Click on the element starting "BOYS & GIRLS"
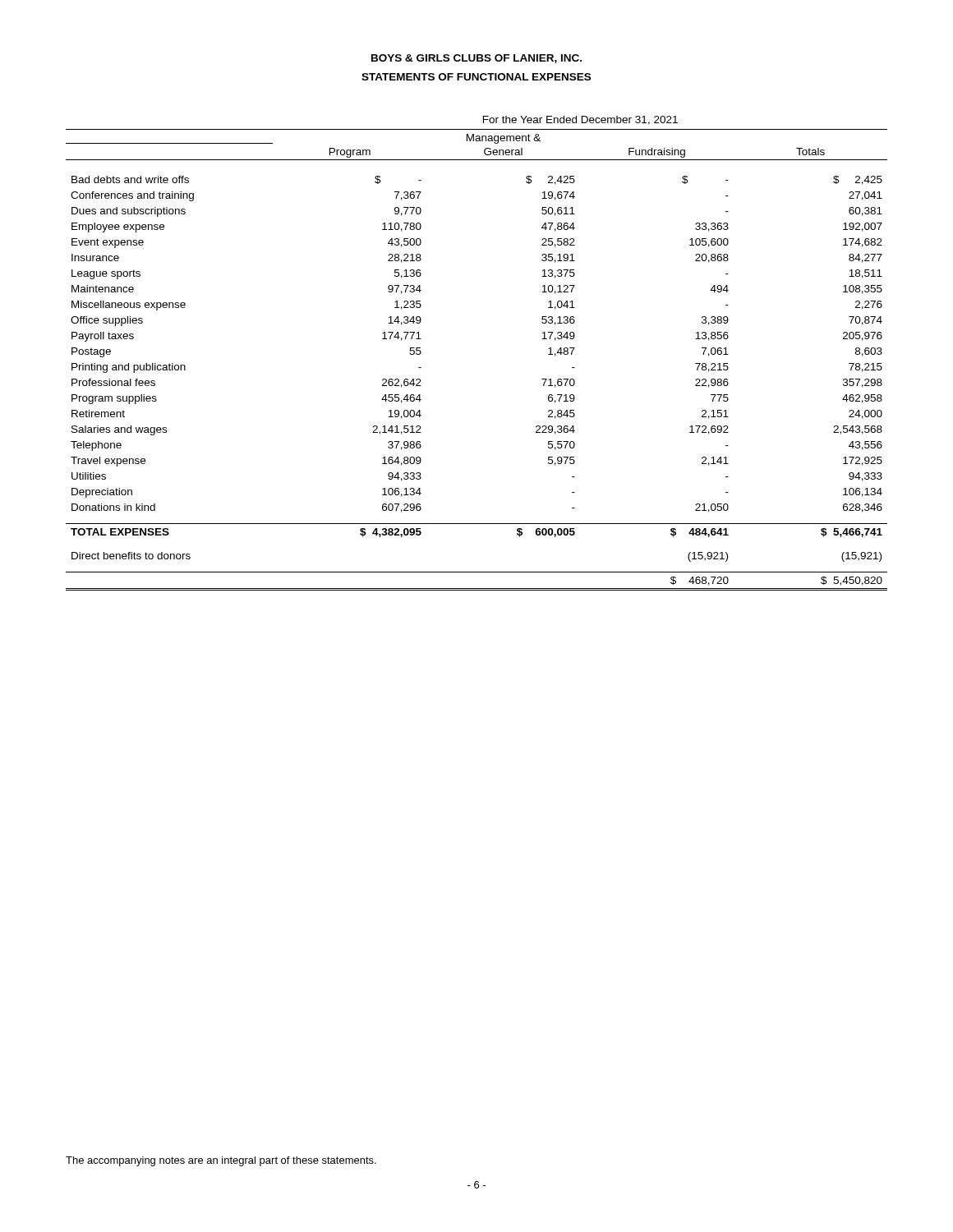The image size is (953, 1232). click(x=476, y=68)
